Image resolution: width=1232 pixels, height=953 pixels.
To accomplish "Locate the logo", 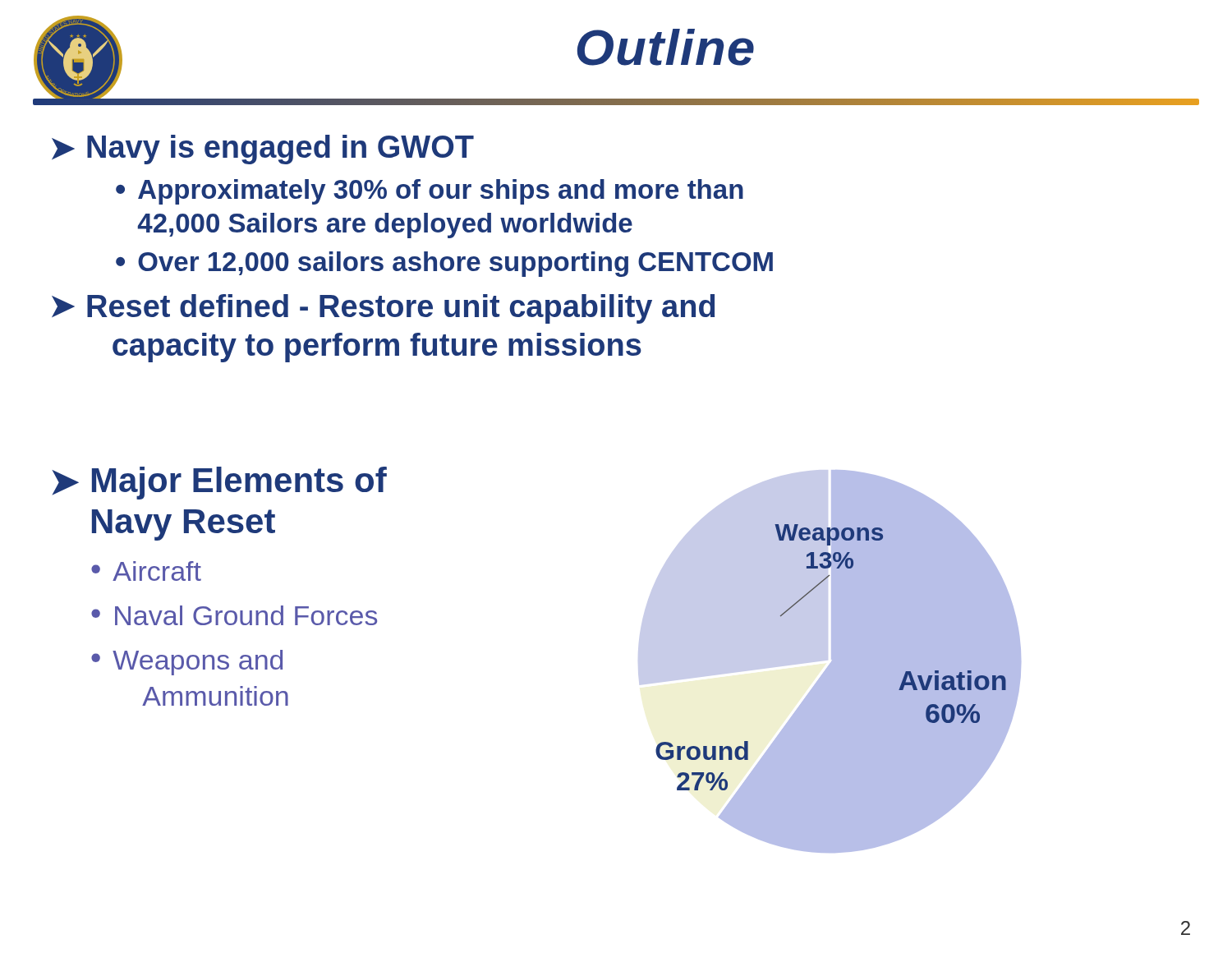I will 78,60.
